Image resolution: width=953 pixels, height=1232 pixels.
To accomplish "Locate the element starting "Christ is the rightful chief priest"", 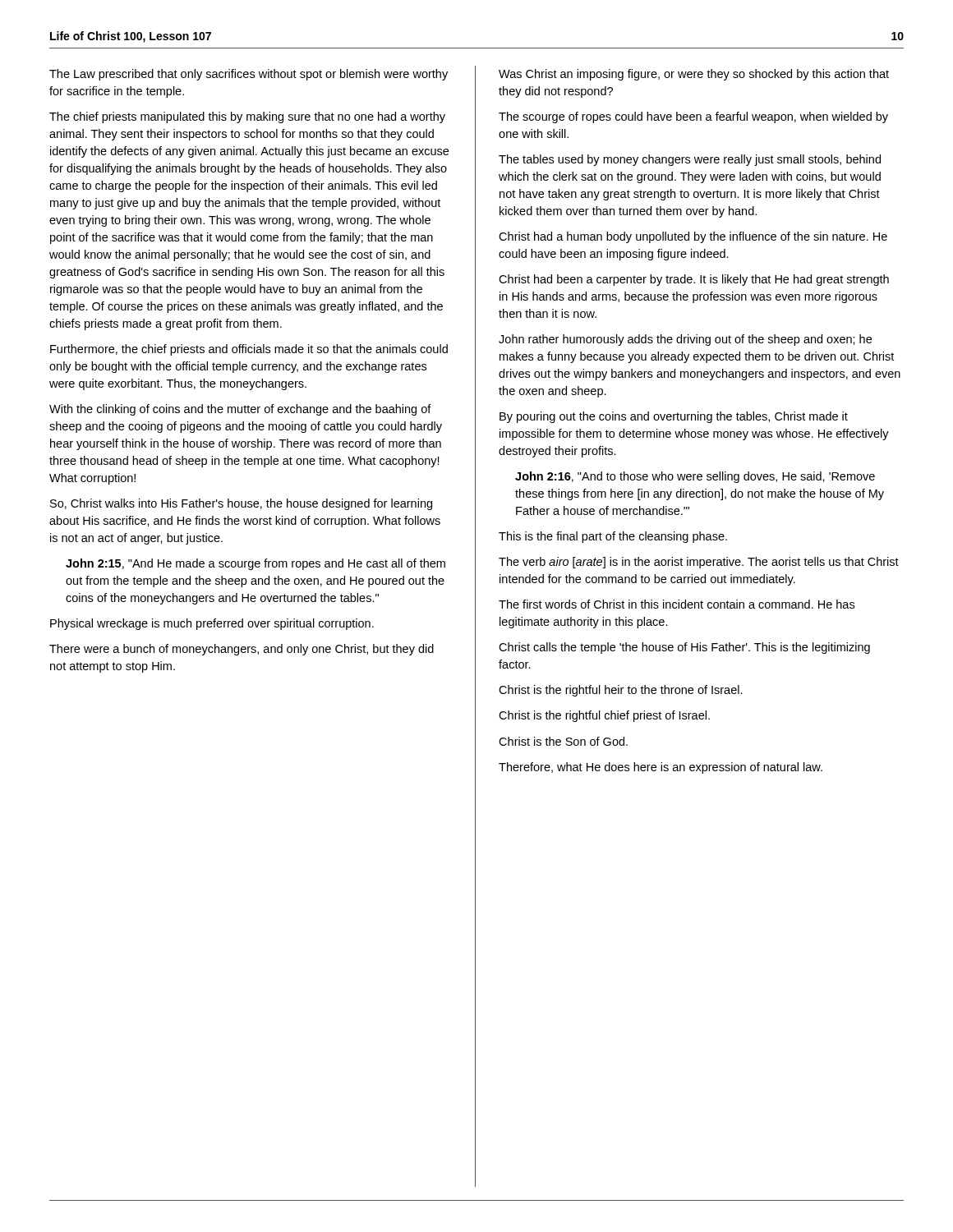I will point(700,716).
